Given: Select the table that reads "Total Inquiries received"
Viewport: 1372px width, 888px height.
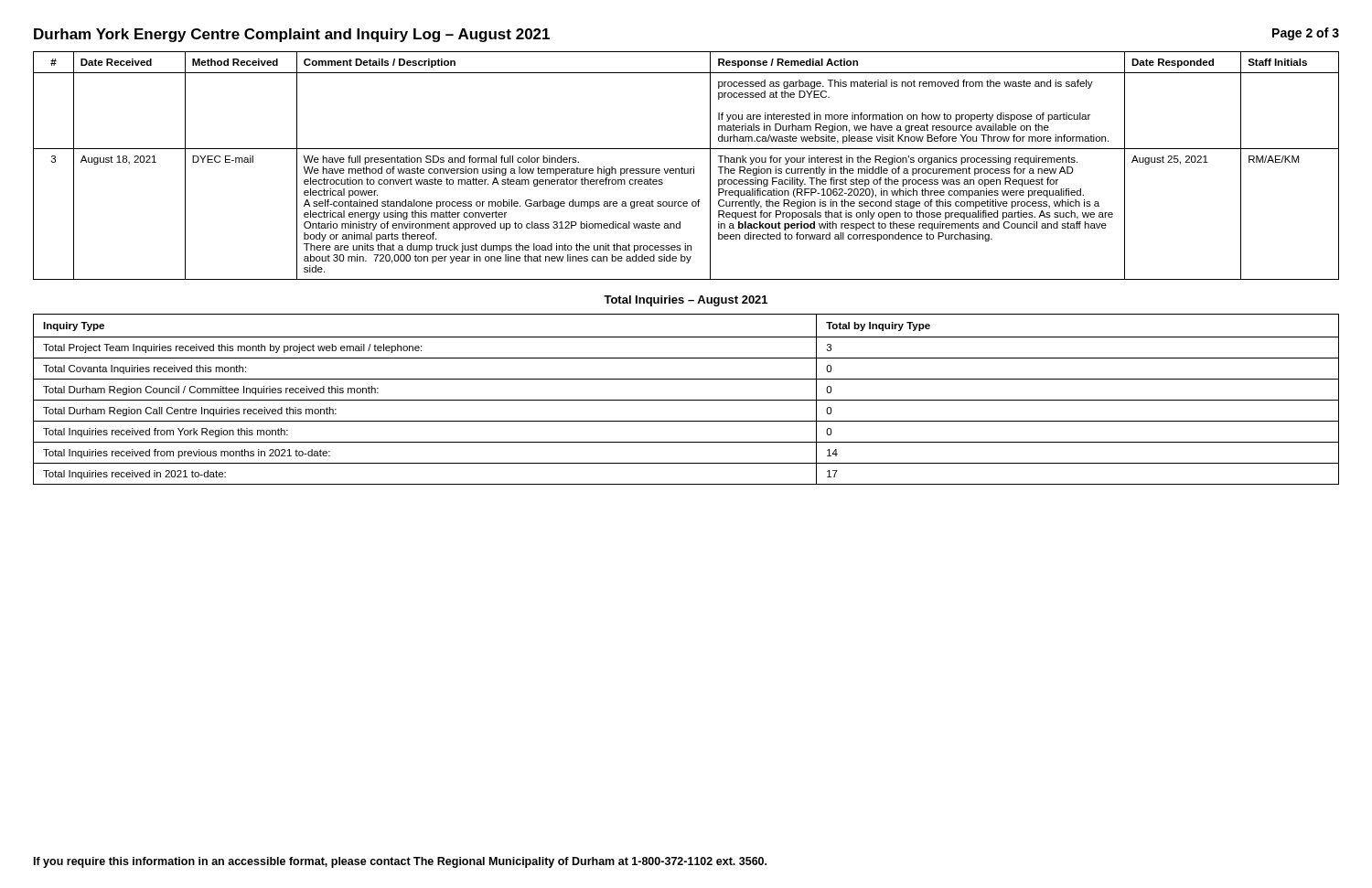Looking at the screenshot, I should (686, 399).
